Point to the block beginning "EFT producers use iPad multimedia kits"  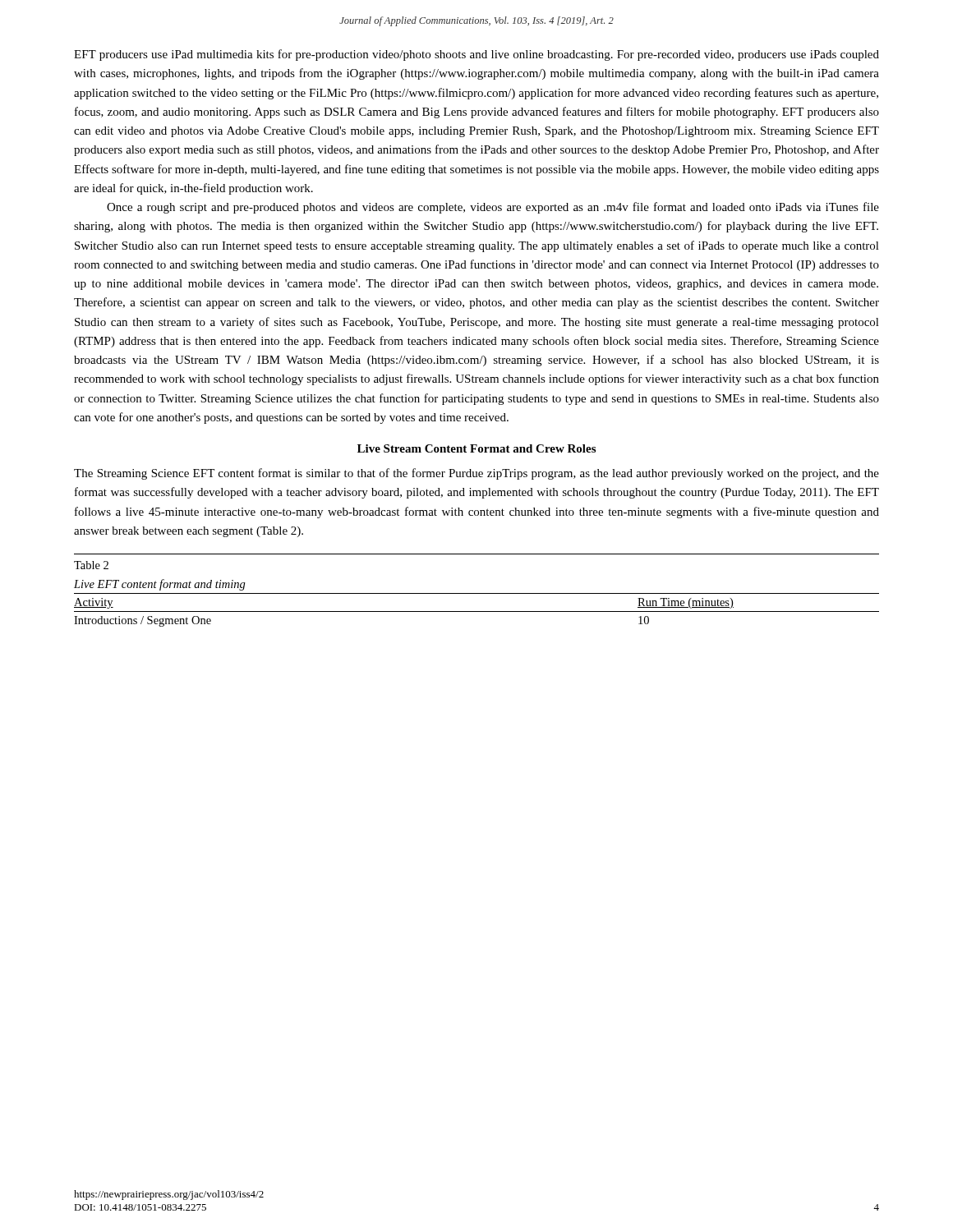(x=476, y=122)
